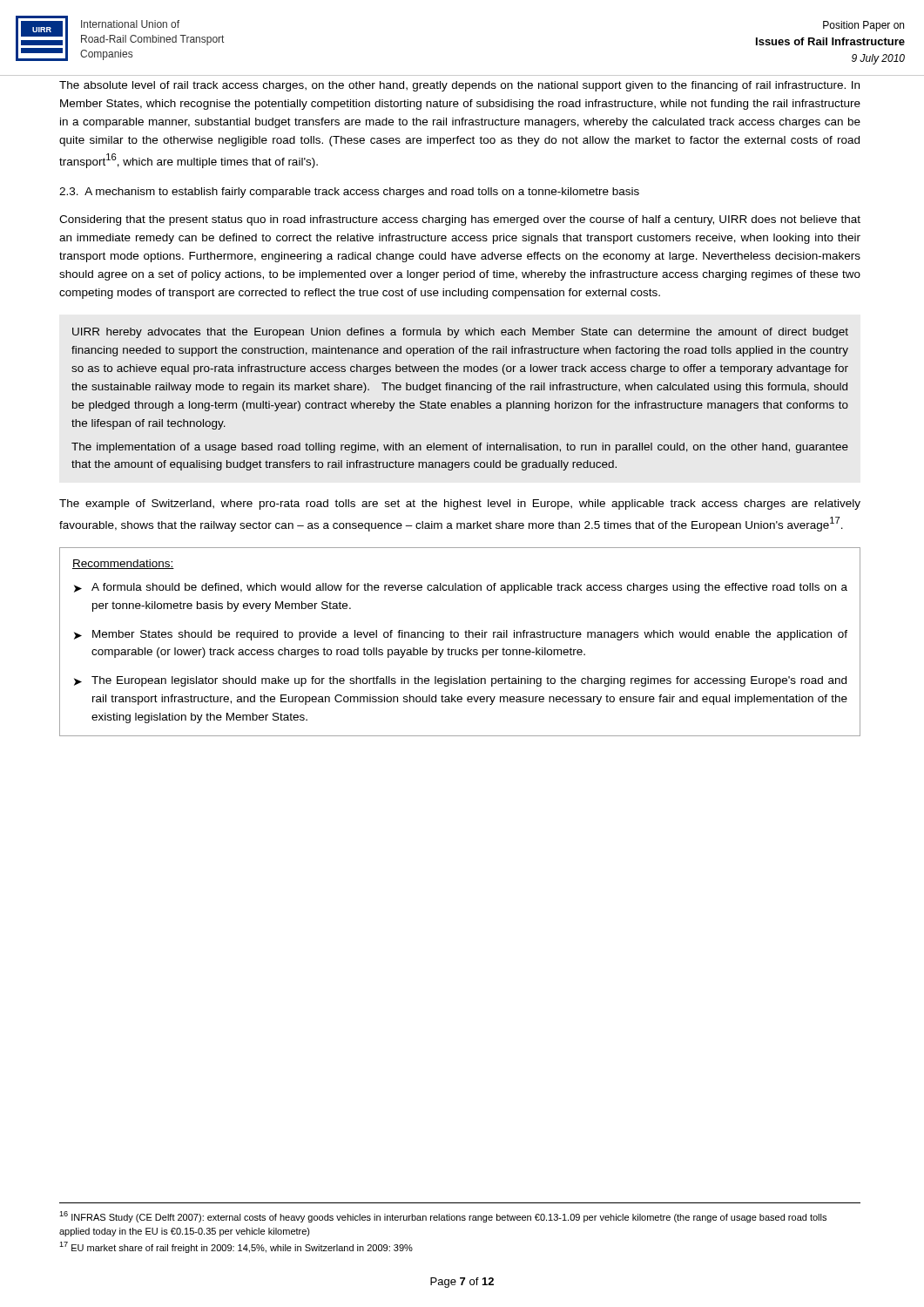Select the footnote that says "17 EU market share"

coord(236,1246)
